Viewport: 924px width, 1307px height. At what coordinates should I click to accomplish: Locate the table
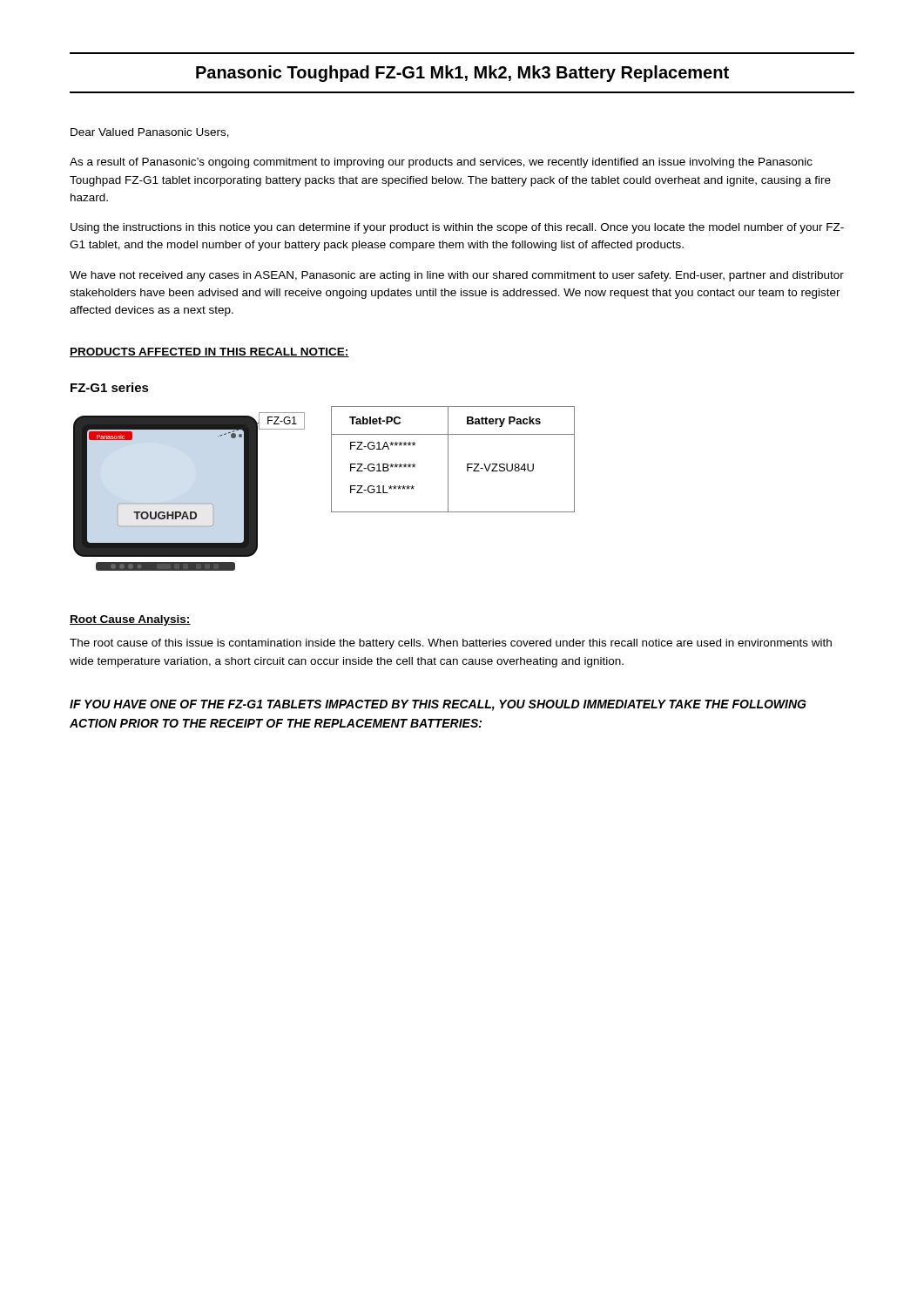[593, 459]
